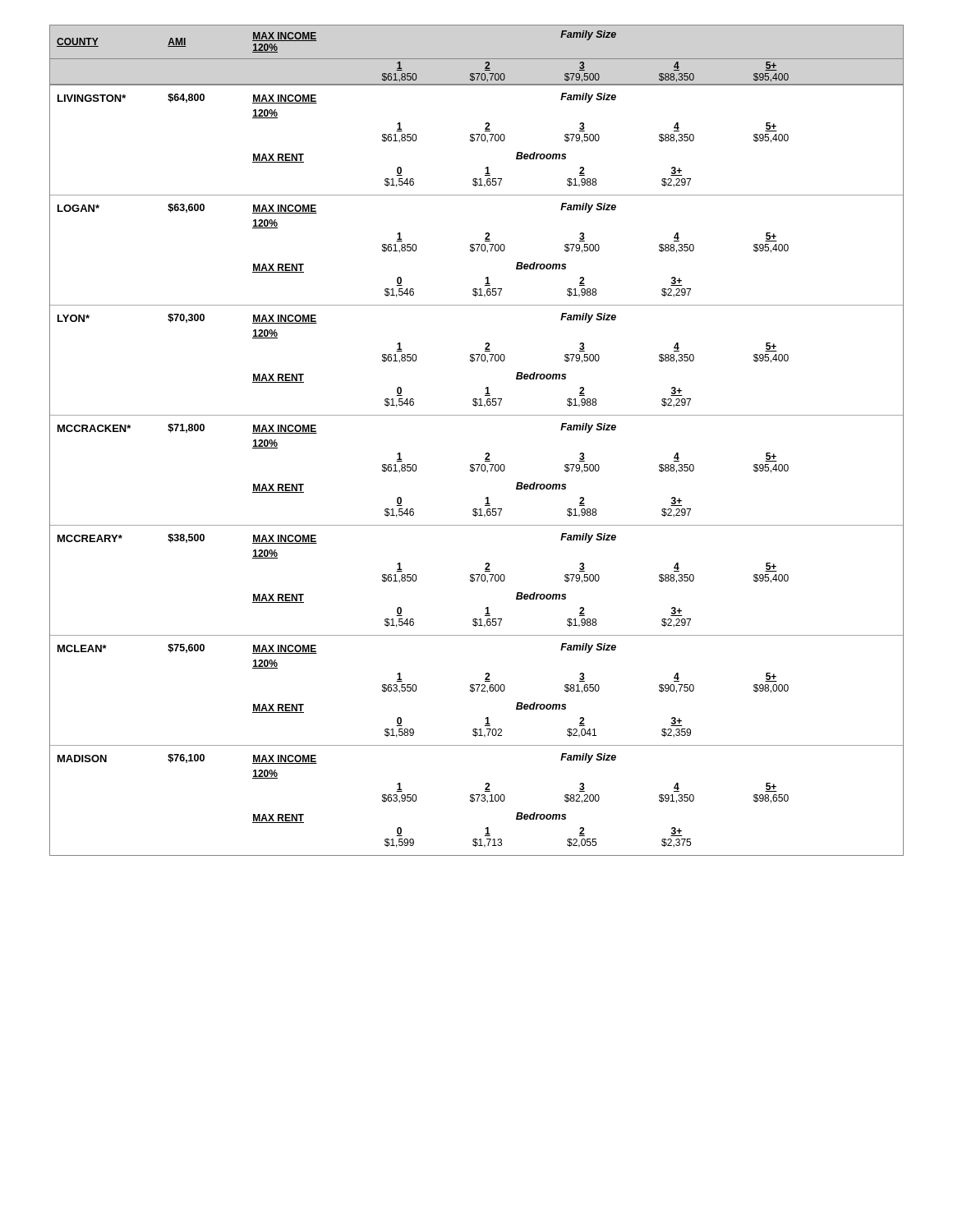Viewport: 953px width, 1232px height.
Task: Select the table that reads "MAX INCOME 120%"
Action: (476, 440)
